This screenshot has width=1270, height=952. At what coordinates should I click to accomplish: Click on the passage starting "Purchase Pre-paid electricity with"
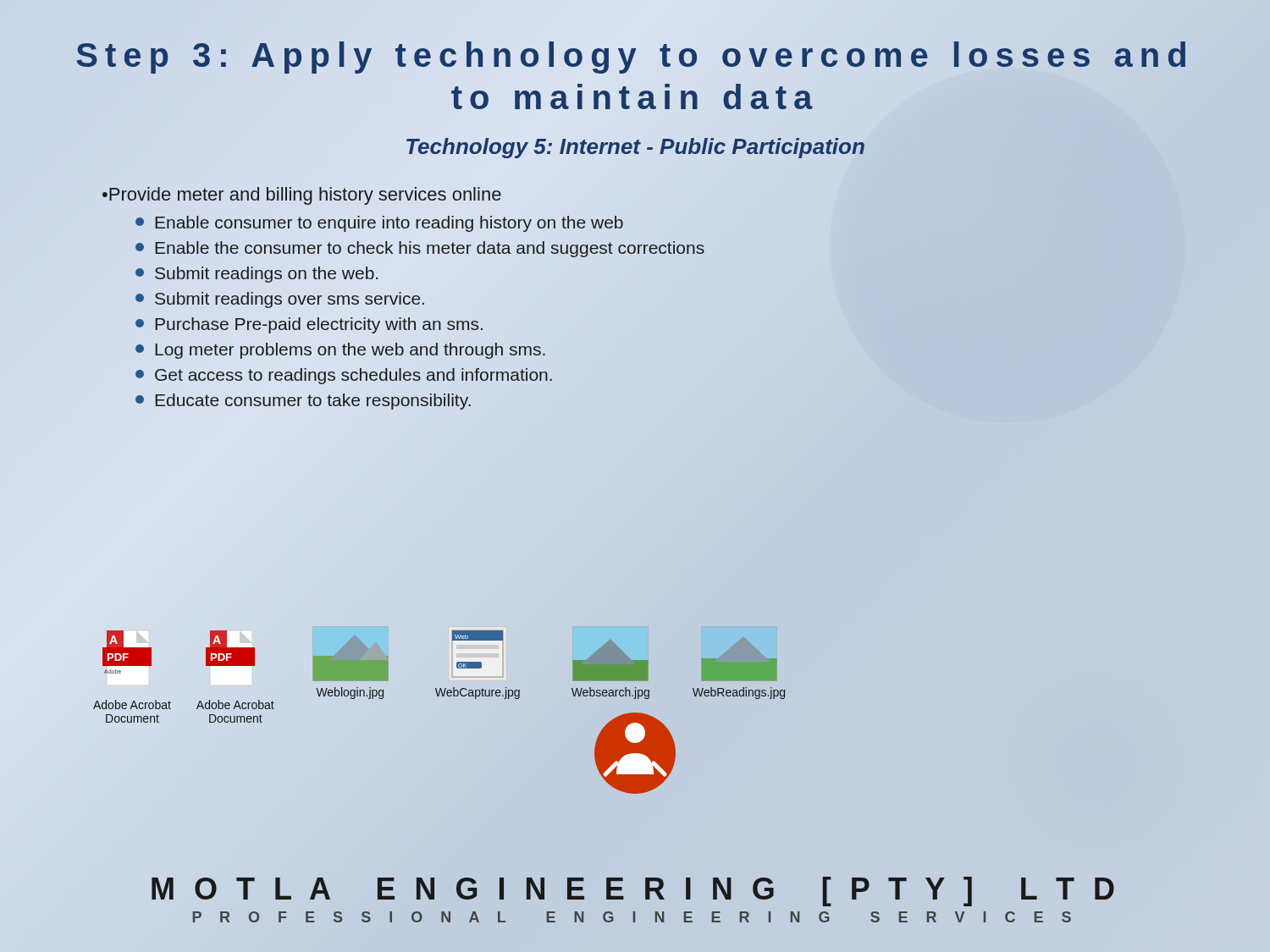coord(310,324)
